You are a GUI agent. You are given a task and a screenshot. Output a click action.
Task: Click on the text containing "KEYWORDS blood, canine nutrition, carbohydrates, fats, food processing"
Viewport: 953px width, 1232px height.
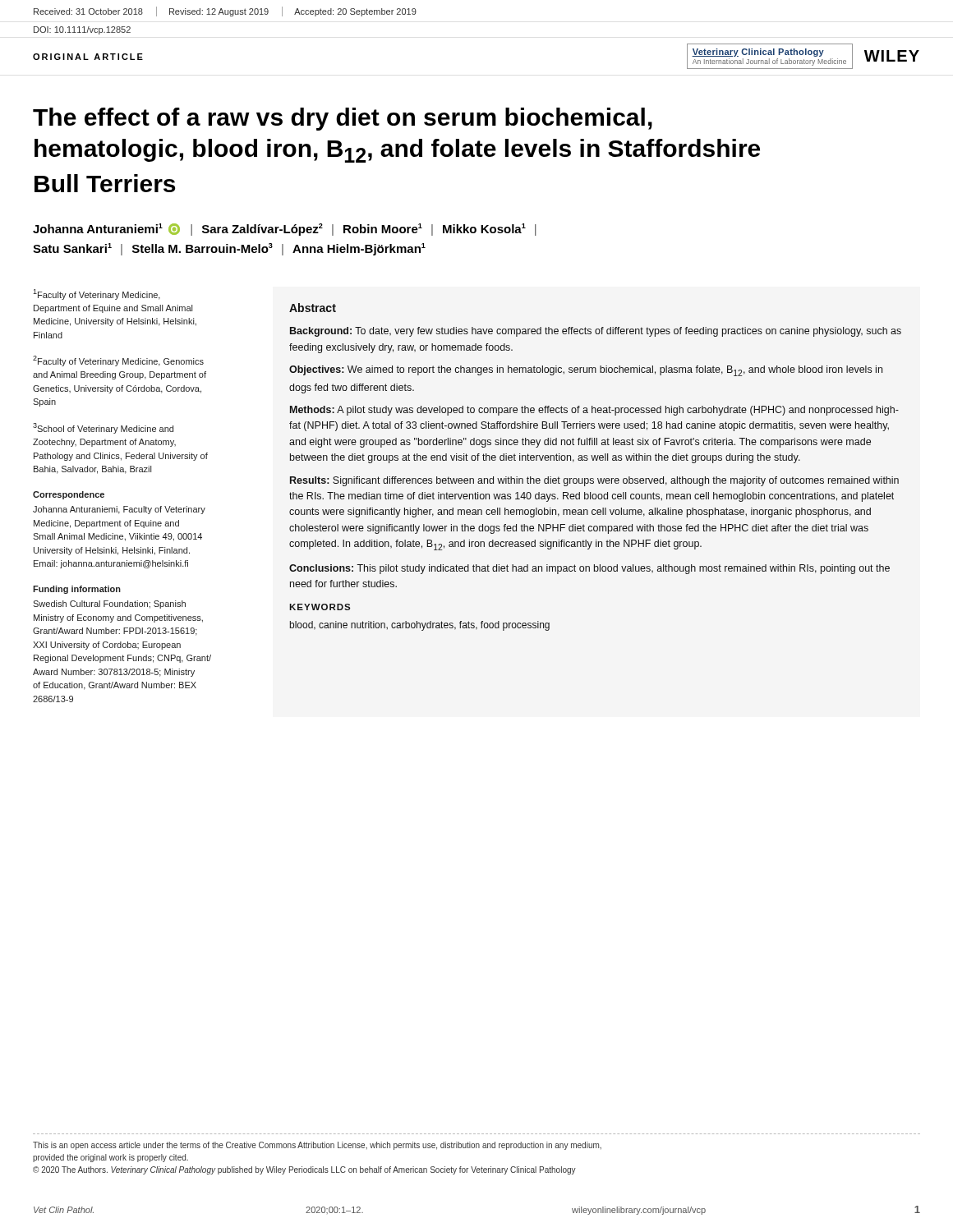click(x=320, y=607)
